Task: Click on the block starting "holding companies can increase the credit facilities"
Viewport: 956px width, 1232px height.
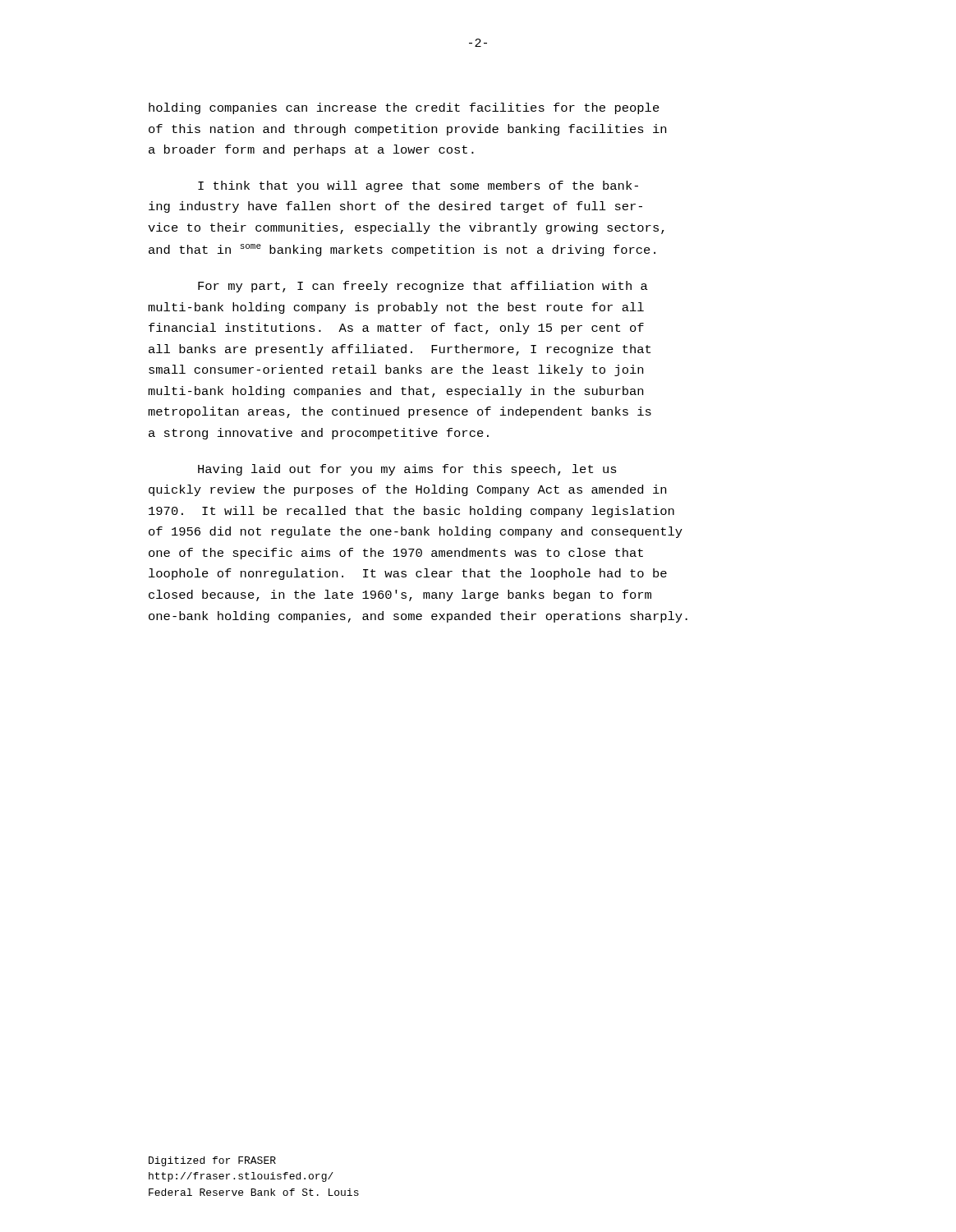Action: tap(408, 129)
